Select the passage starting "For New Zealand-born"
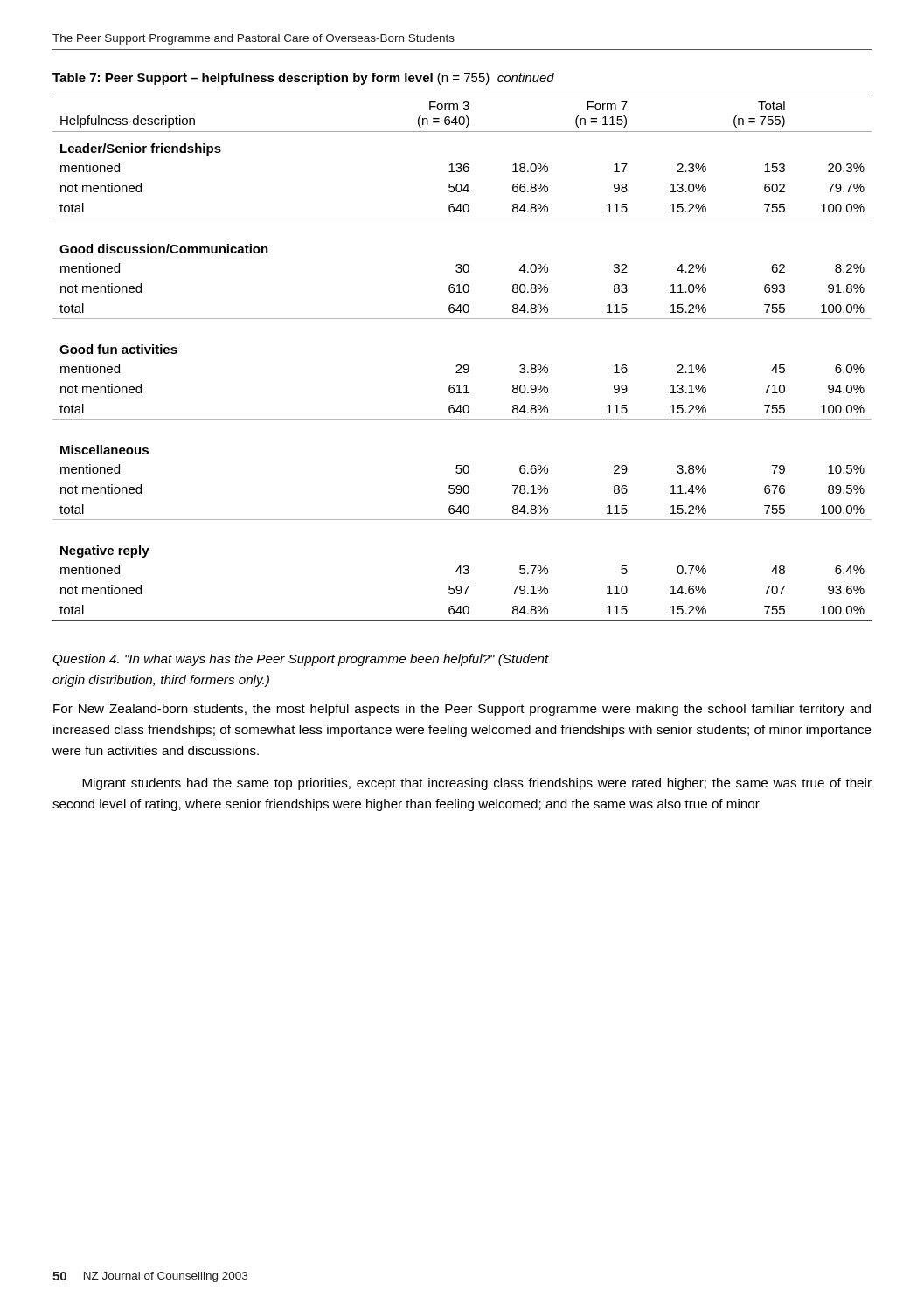 pos(462,729)
